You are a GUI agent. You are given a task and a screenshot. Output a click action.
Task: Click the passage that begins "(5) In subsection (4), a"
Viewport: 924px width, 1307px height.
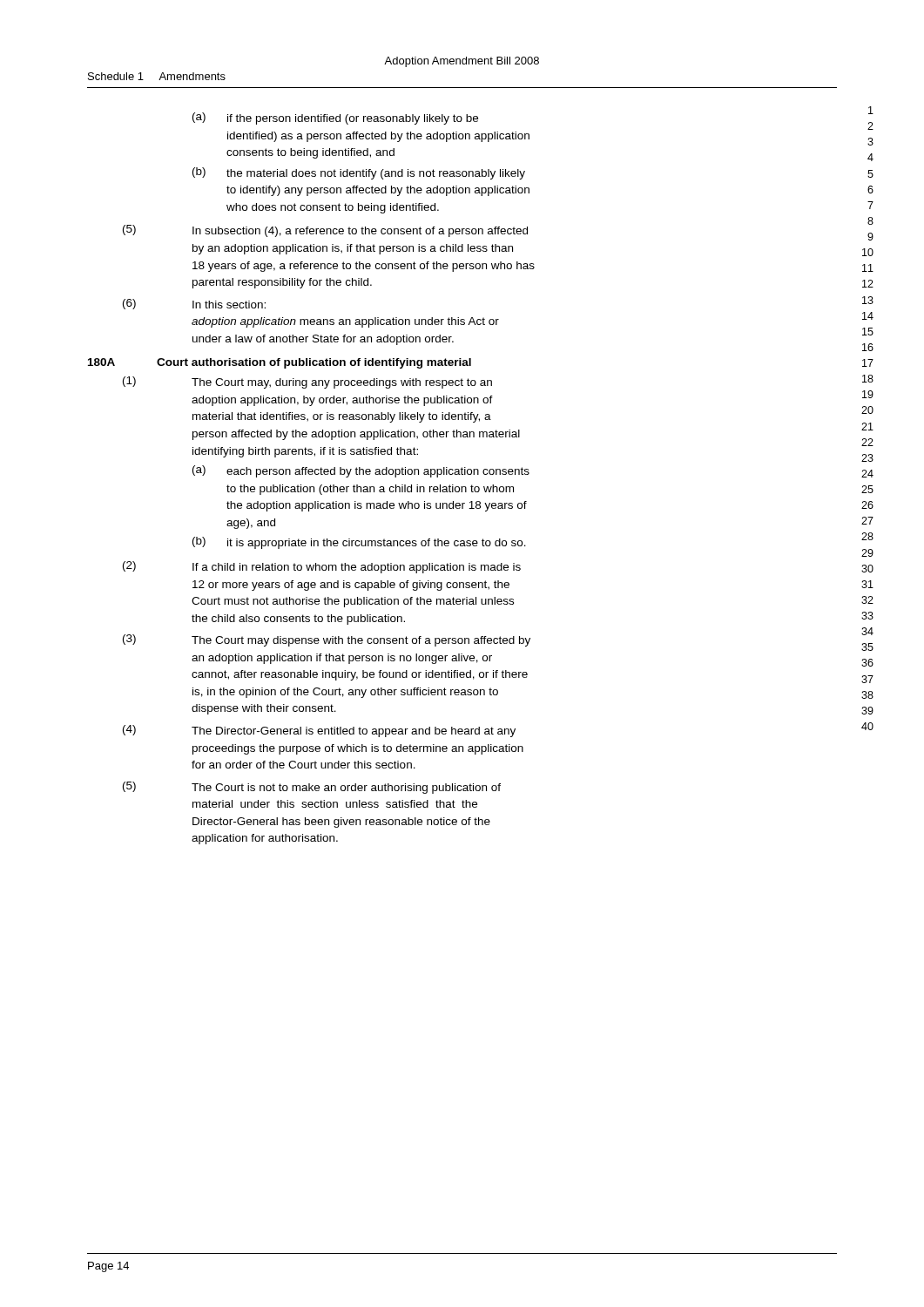pos(462,257)
